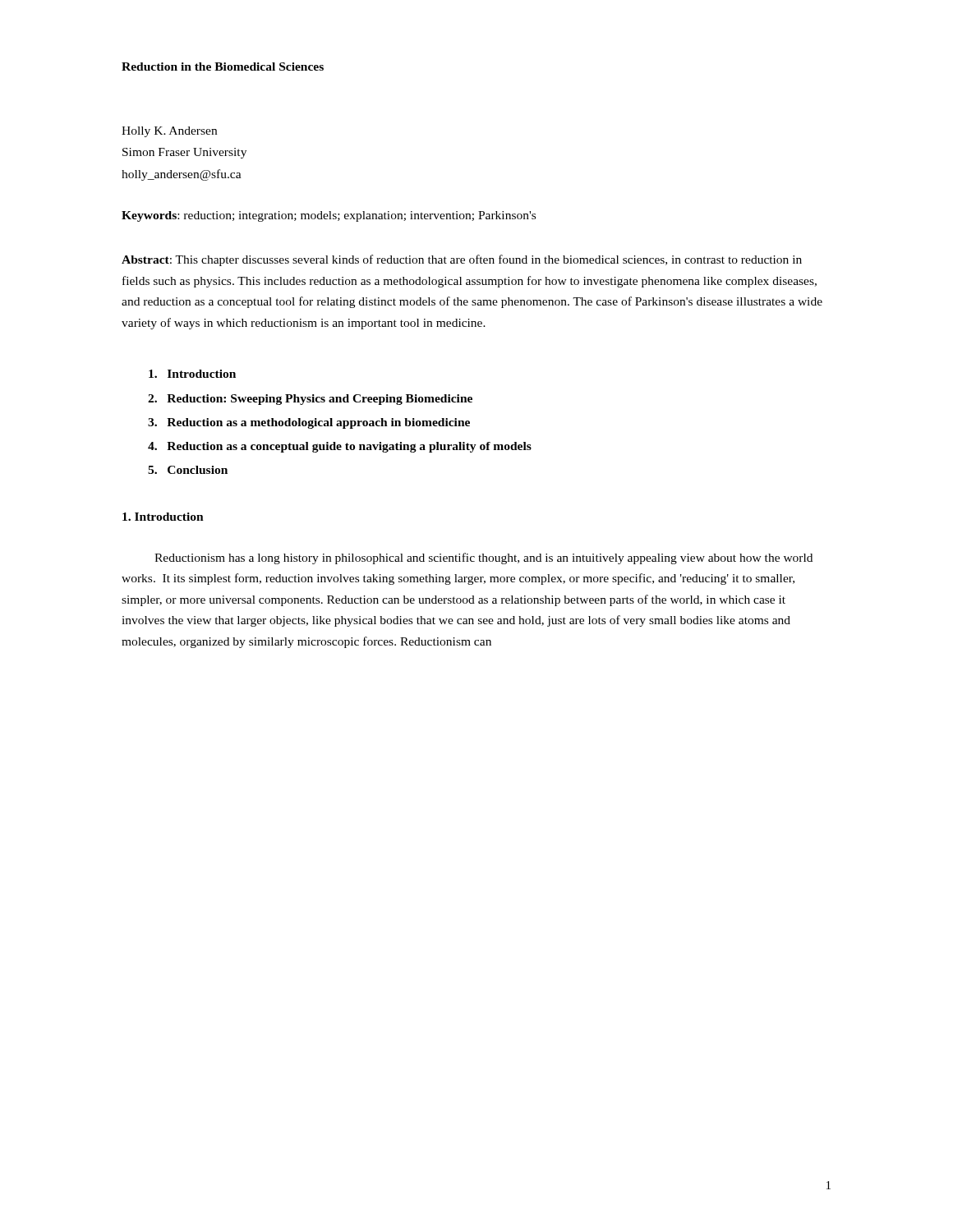Select the list item that reads "3. Reduction as a methodological"
Screen dimensions: 1232x953
[x=309, y=422]
